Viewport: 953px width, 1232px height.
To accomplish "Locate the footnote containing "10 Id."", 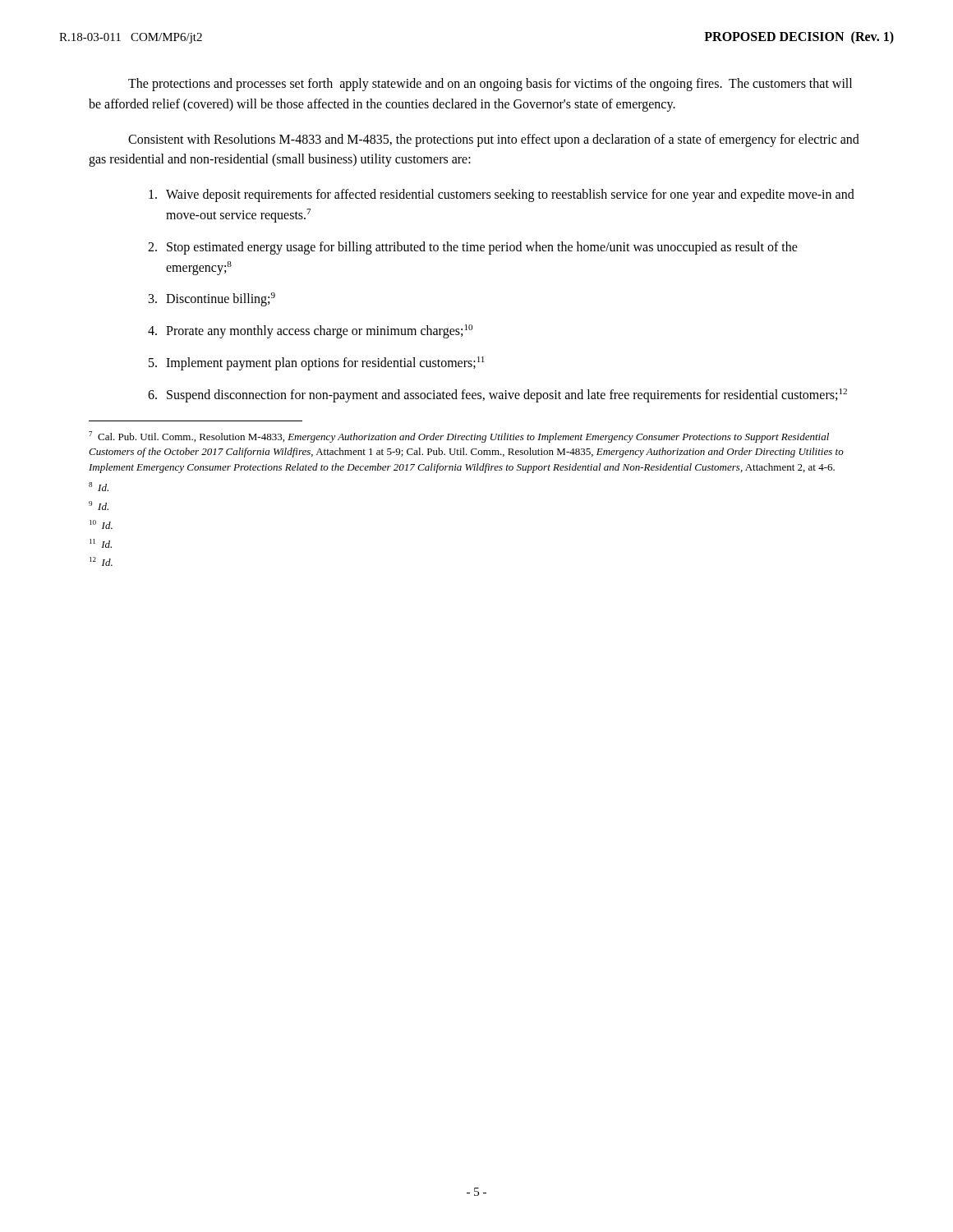I will (x=101, y=525).
